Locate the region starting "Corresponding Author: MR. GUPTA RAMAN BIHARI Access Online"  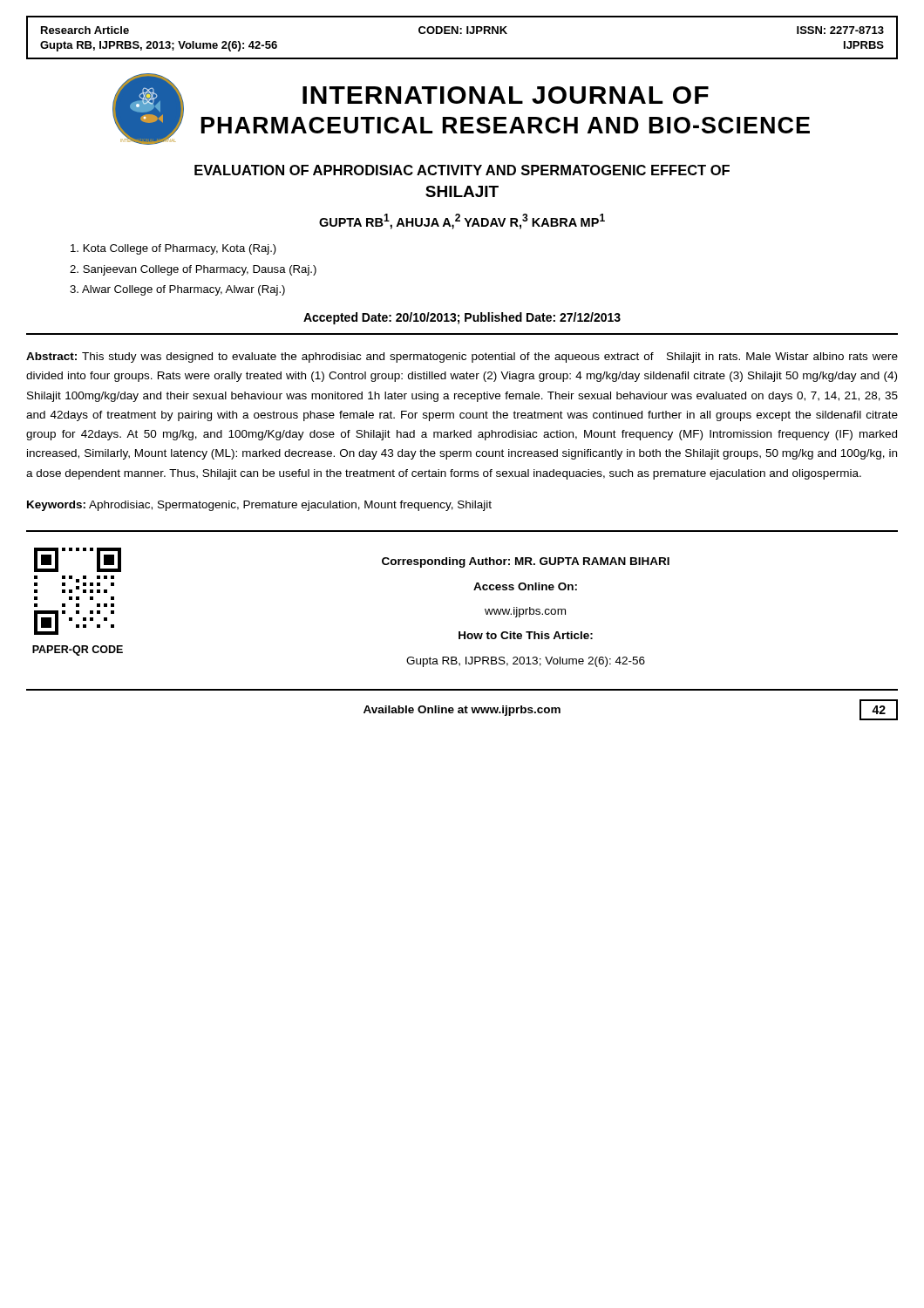point(526,611)
